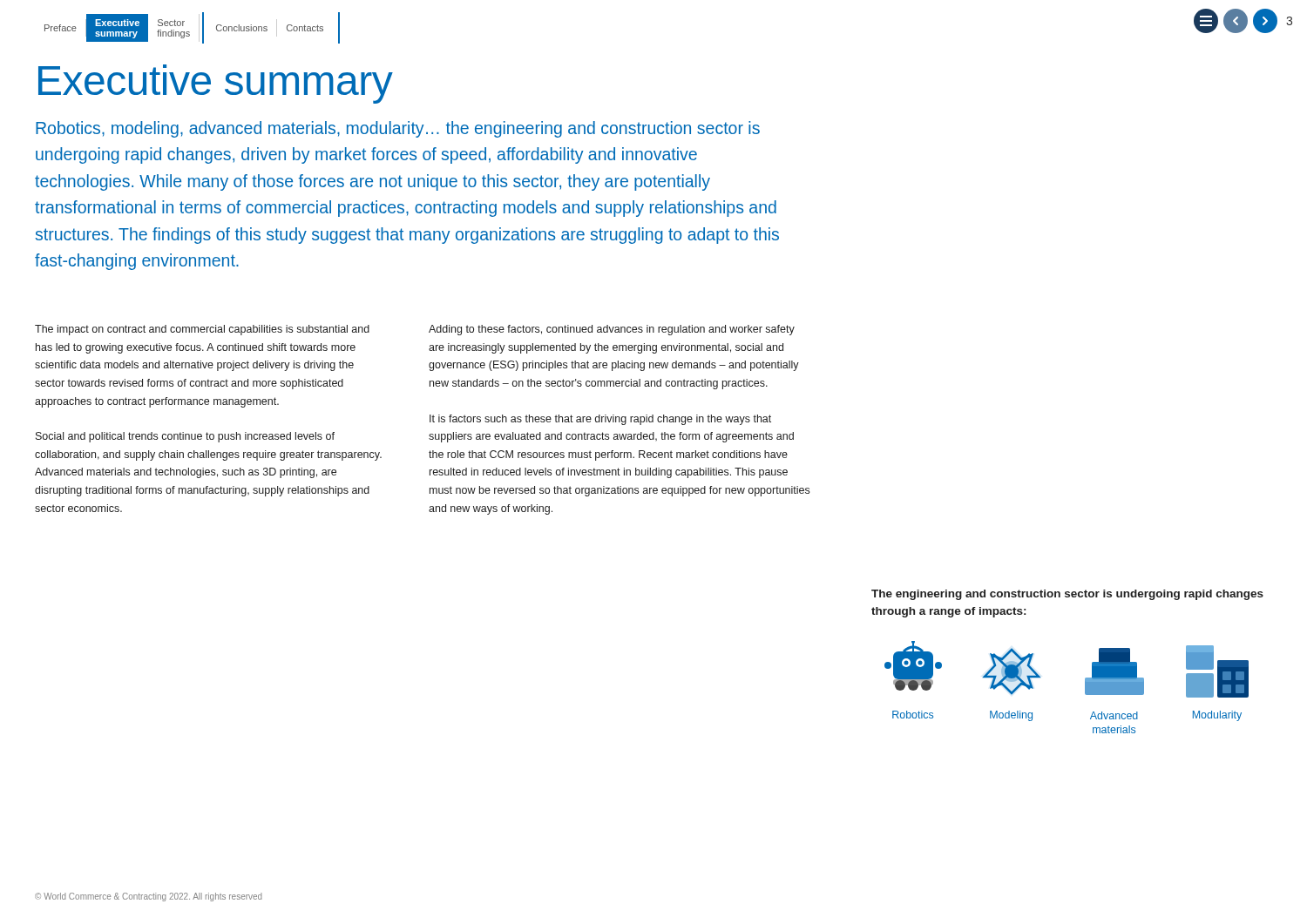Locate the block of text that opens with "Robotics, modeling, advanced materials, modularity…"
The height and width of the screenshot is (924, 1307).
[x=407, y=194]
